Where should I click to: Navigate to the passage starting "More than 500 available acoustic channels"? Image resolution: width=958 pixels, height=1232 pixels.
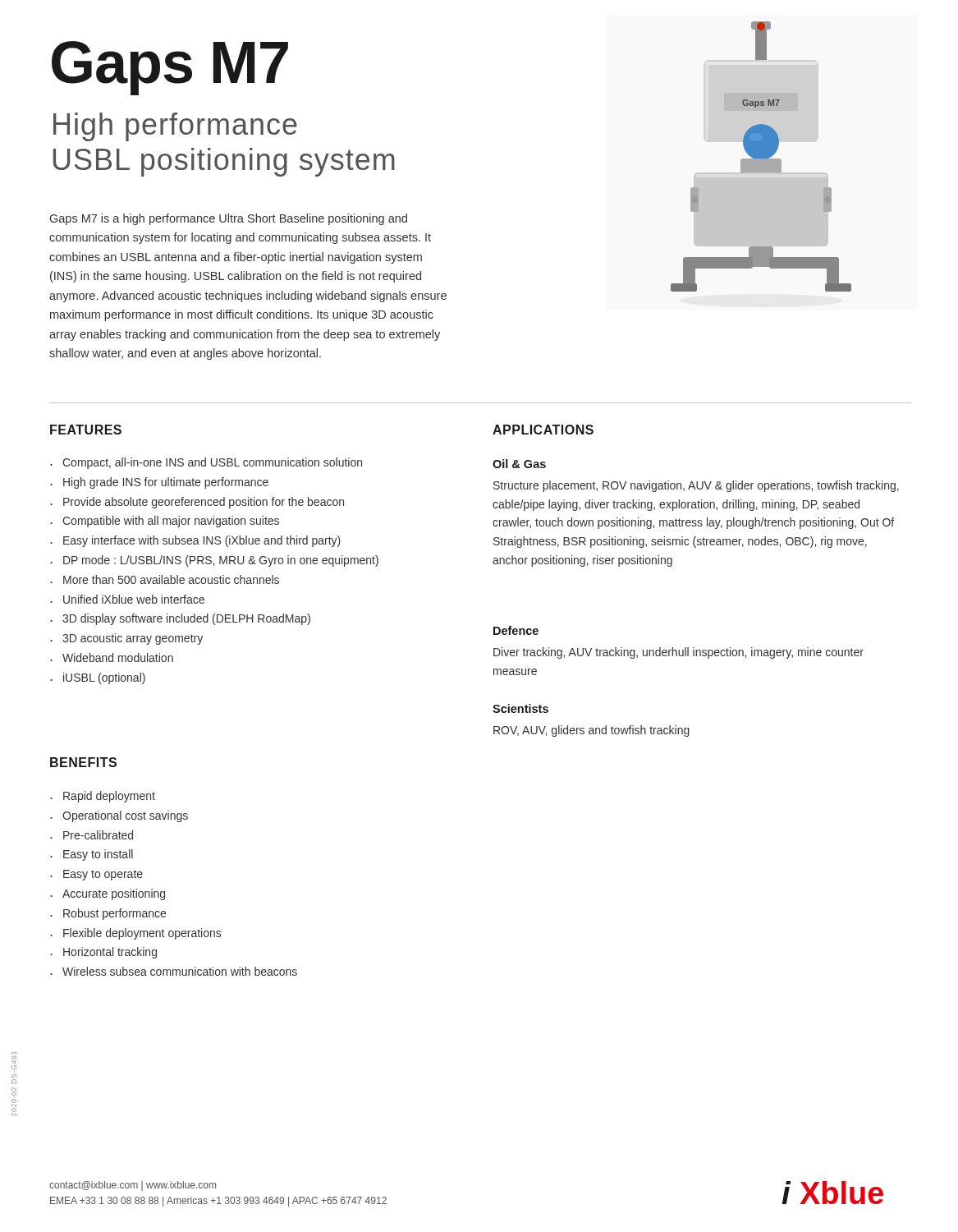click(x=171, y=580)
